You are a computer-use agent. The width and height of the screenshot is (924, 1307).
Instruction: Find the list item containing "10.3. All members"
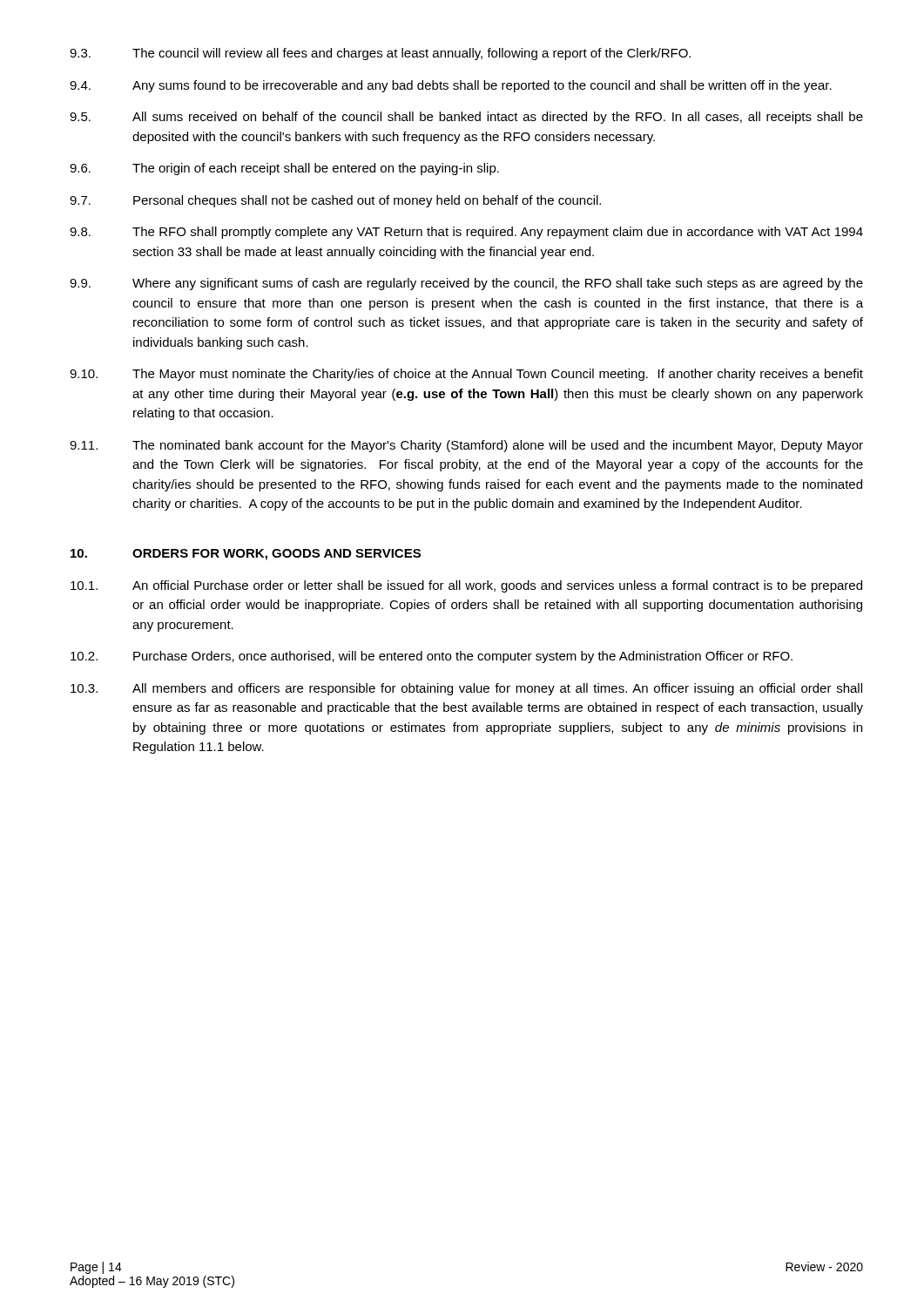click(x=466, y=718)
